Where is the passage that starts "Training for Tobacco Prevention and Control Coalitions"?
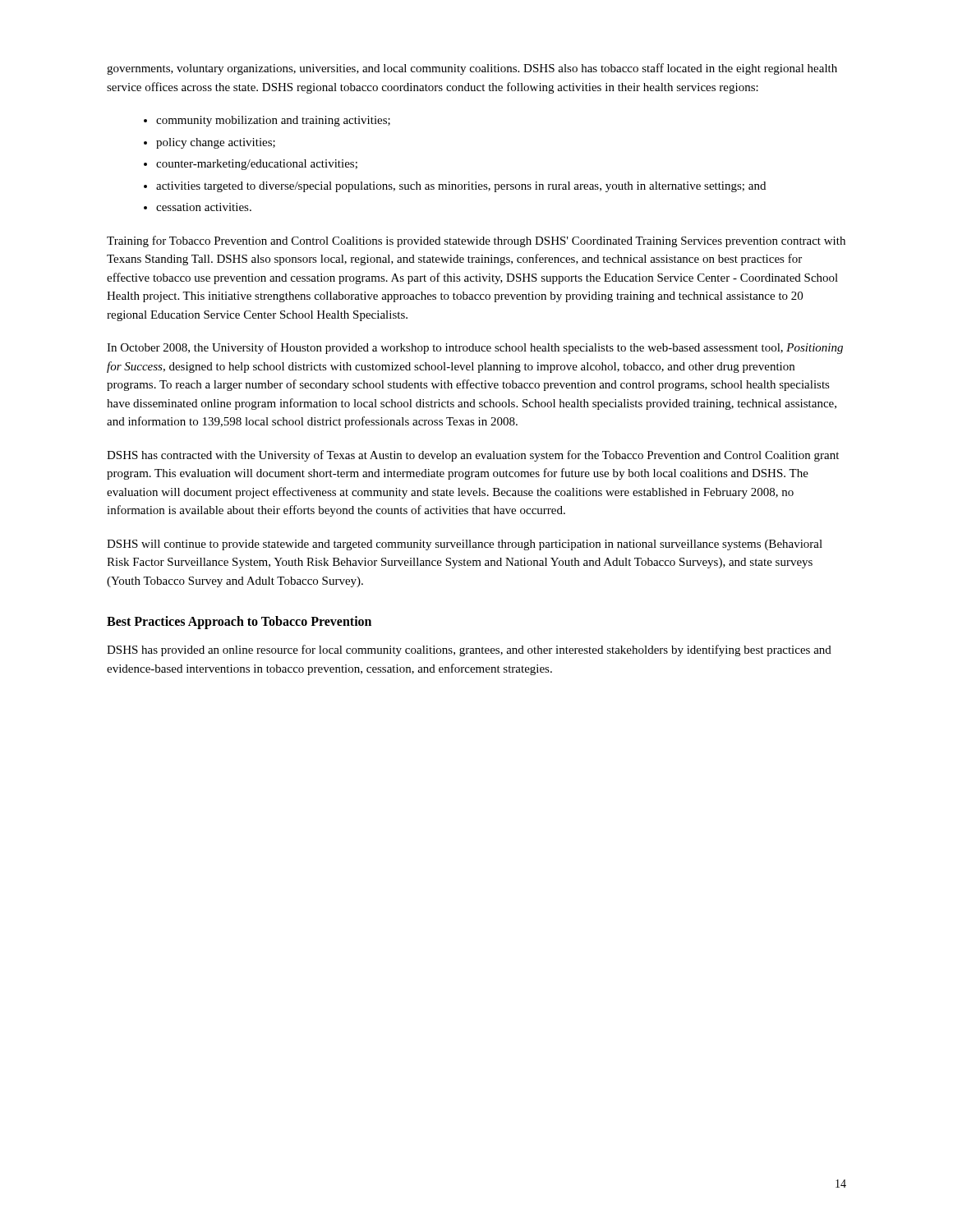Viewport: 953px width, 1232px height. [476, 277]
